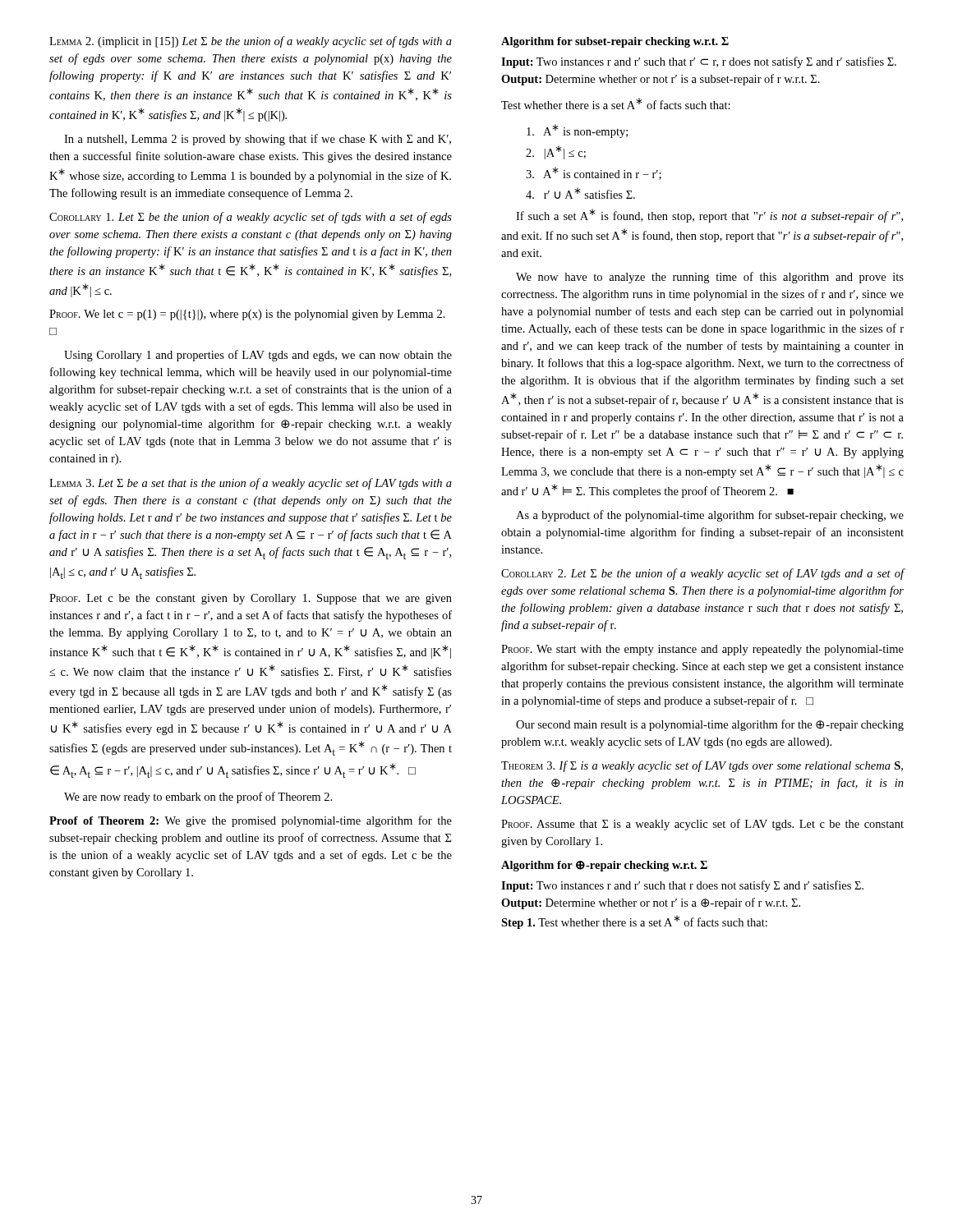Viewport: 953px width, 1232px height.
Task: Locate the block starting "Lemma 3. Let Σ be a set"
Action: [x=251, y=529]
